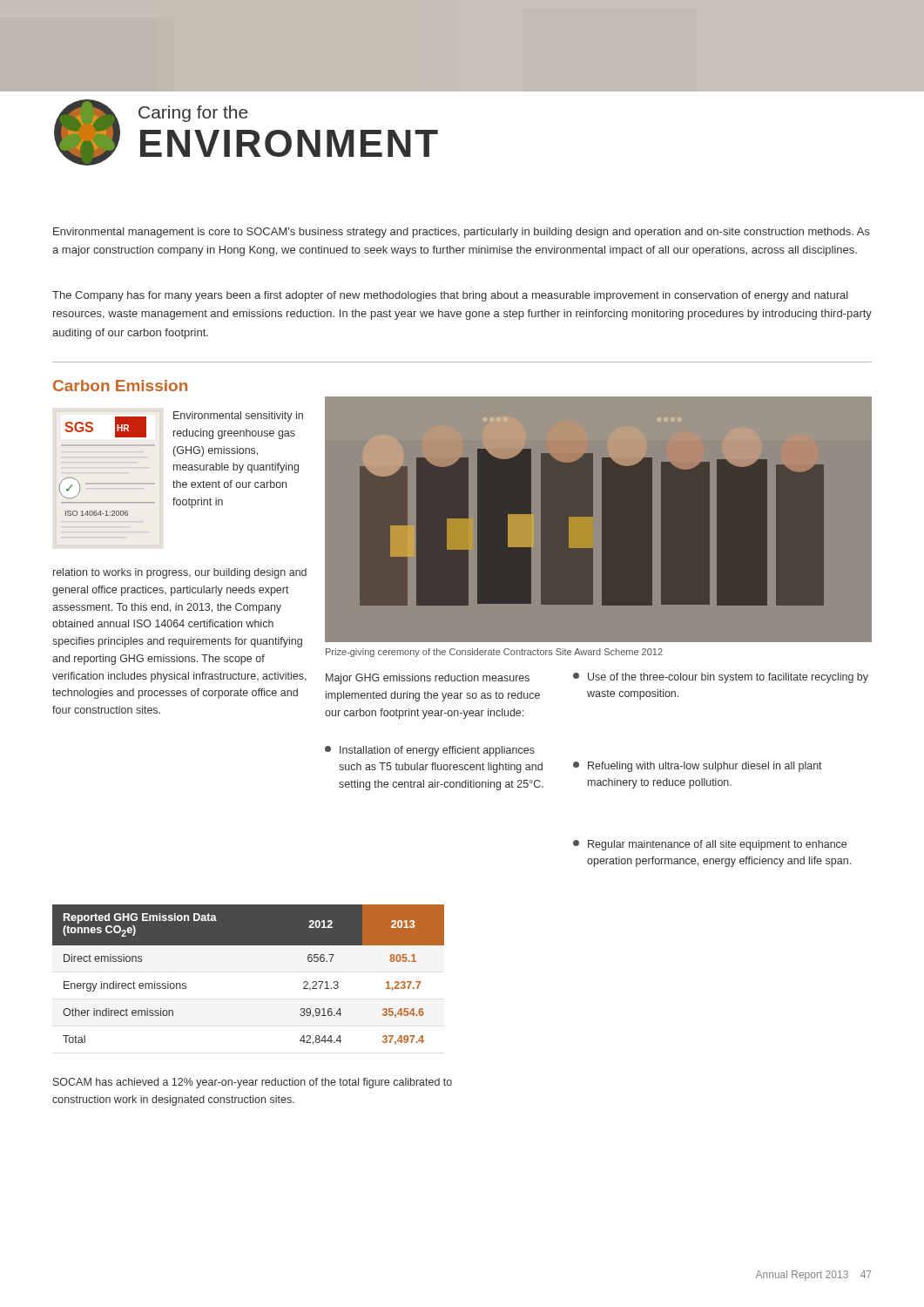Point to the element starting "SOCAM has achieved a 12% year-on-year reduction"
924x1307 pixels.
click(x=252, y=1091)
